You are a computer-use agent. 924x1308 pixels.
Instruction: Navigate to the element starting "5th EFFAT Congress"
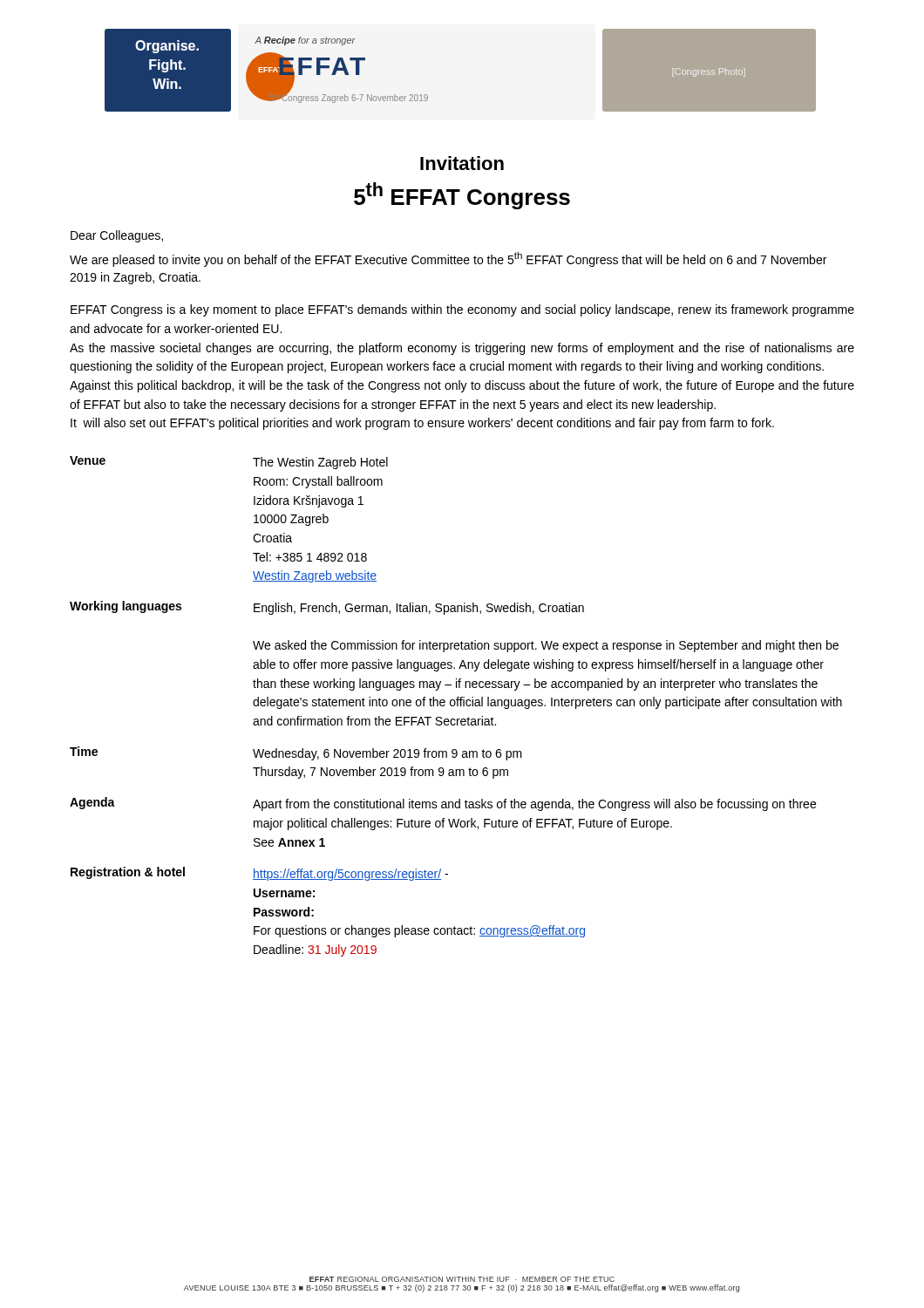(462, 194)
